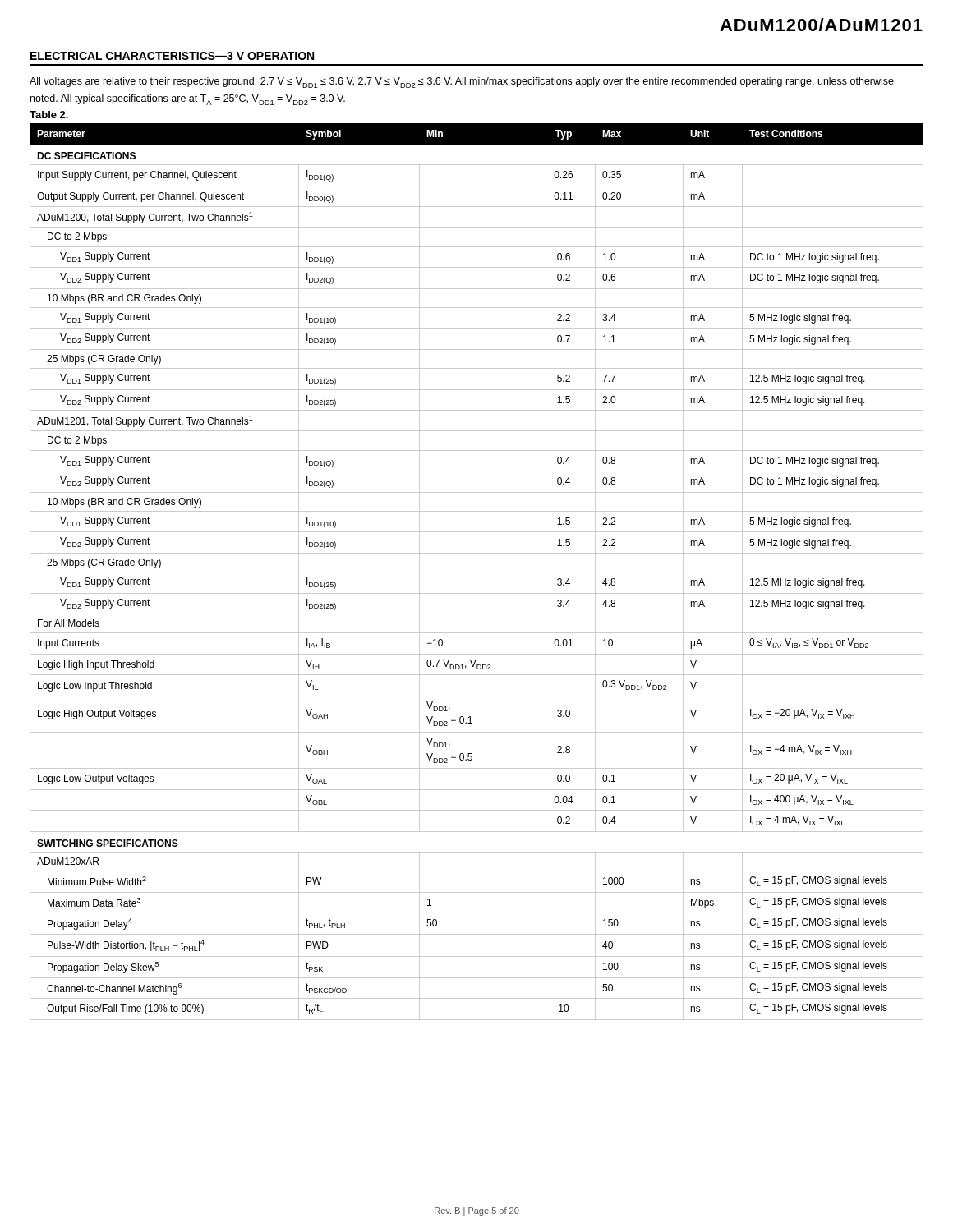953x1232 pixels.
Task: Navigate to the passage starting "All voltages are relative"
Action: 462,91
